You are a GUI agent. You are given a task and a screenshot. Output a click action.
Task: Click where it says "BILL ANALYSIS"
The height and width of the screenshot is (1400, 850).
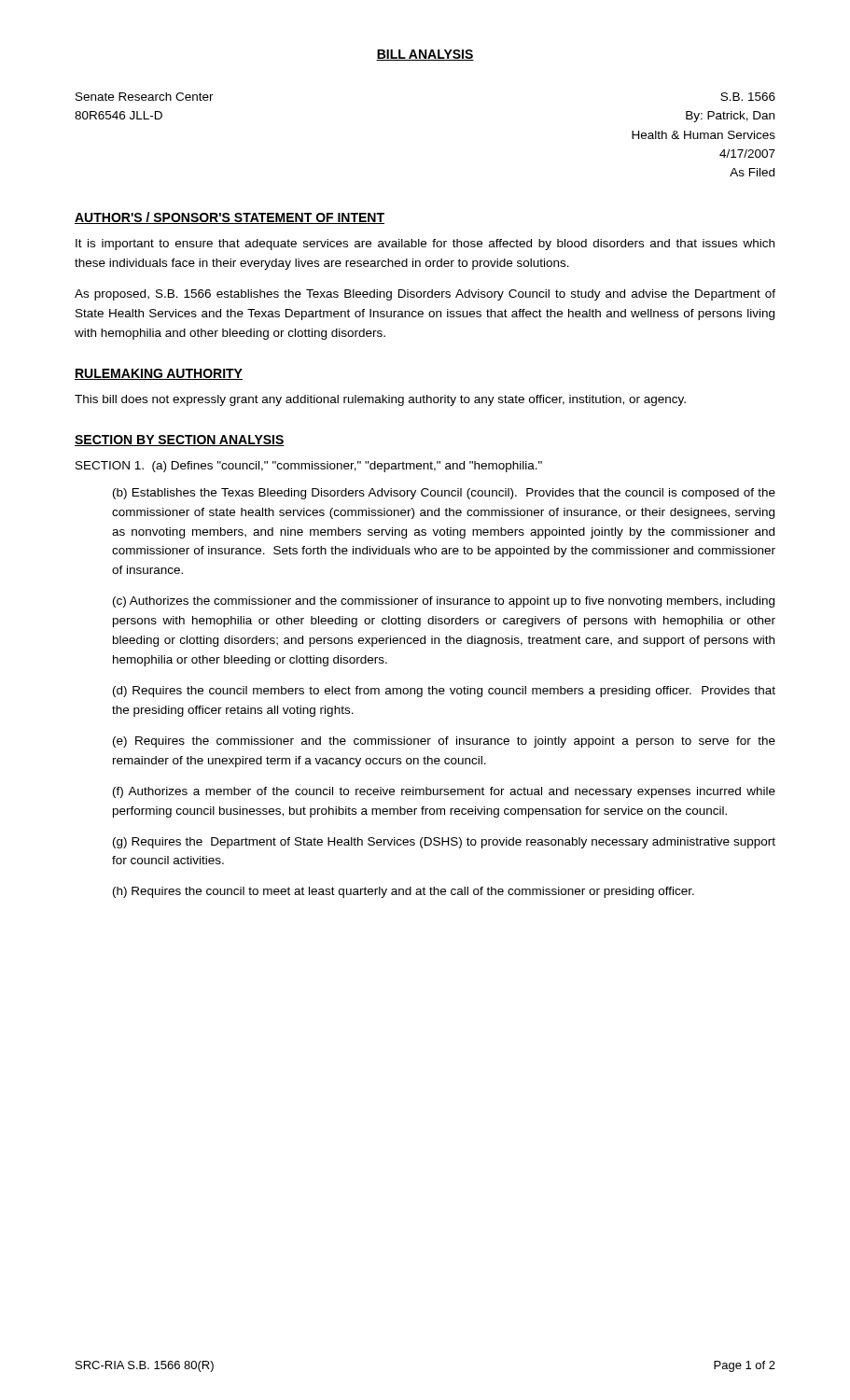(425, 54)
